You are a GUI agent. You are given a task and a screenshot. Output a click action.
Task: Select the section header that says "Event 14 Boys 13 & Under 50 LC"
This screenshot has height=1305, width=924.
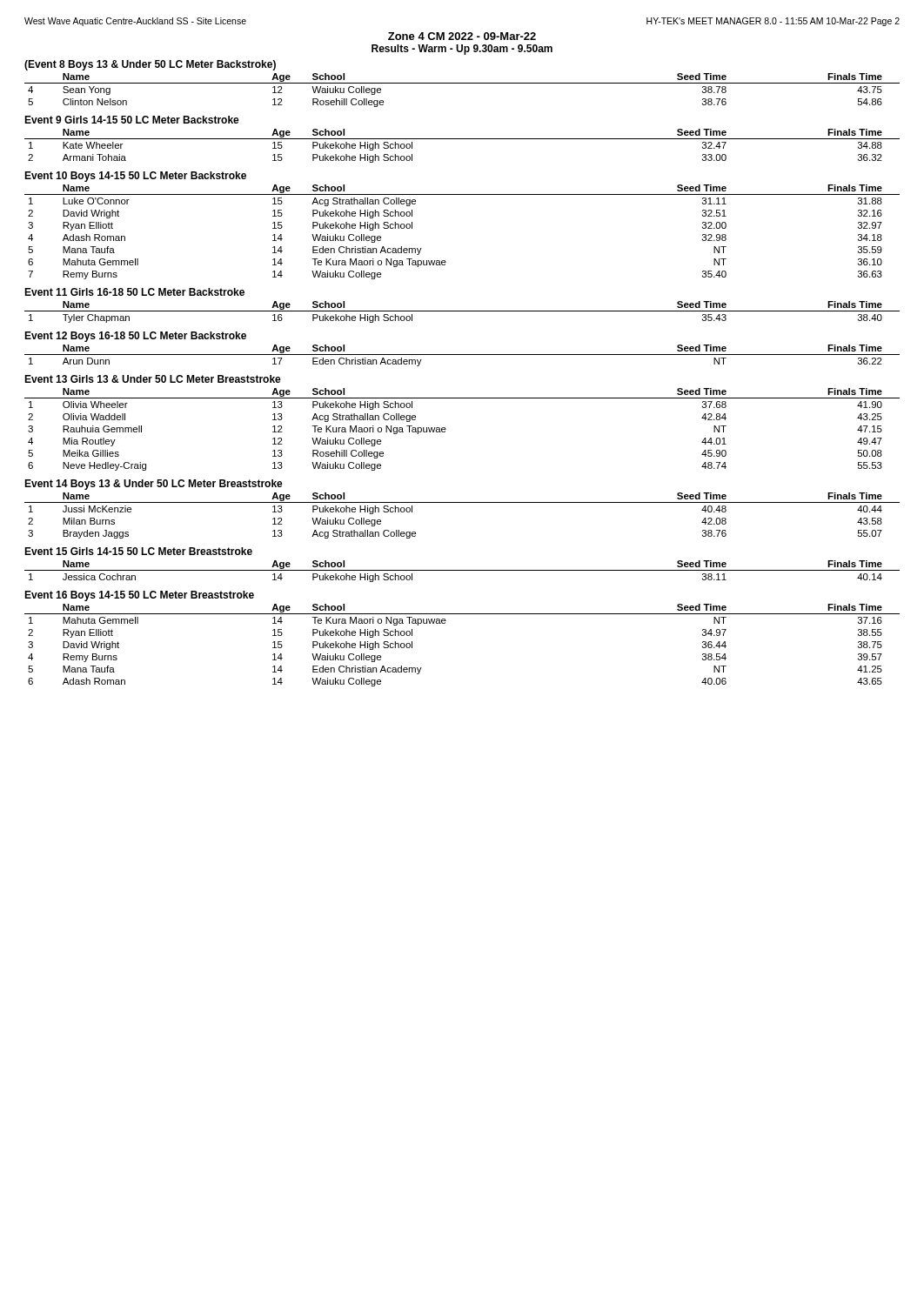pyautogui.click(x=153, y=484)
